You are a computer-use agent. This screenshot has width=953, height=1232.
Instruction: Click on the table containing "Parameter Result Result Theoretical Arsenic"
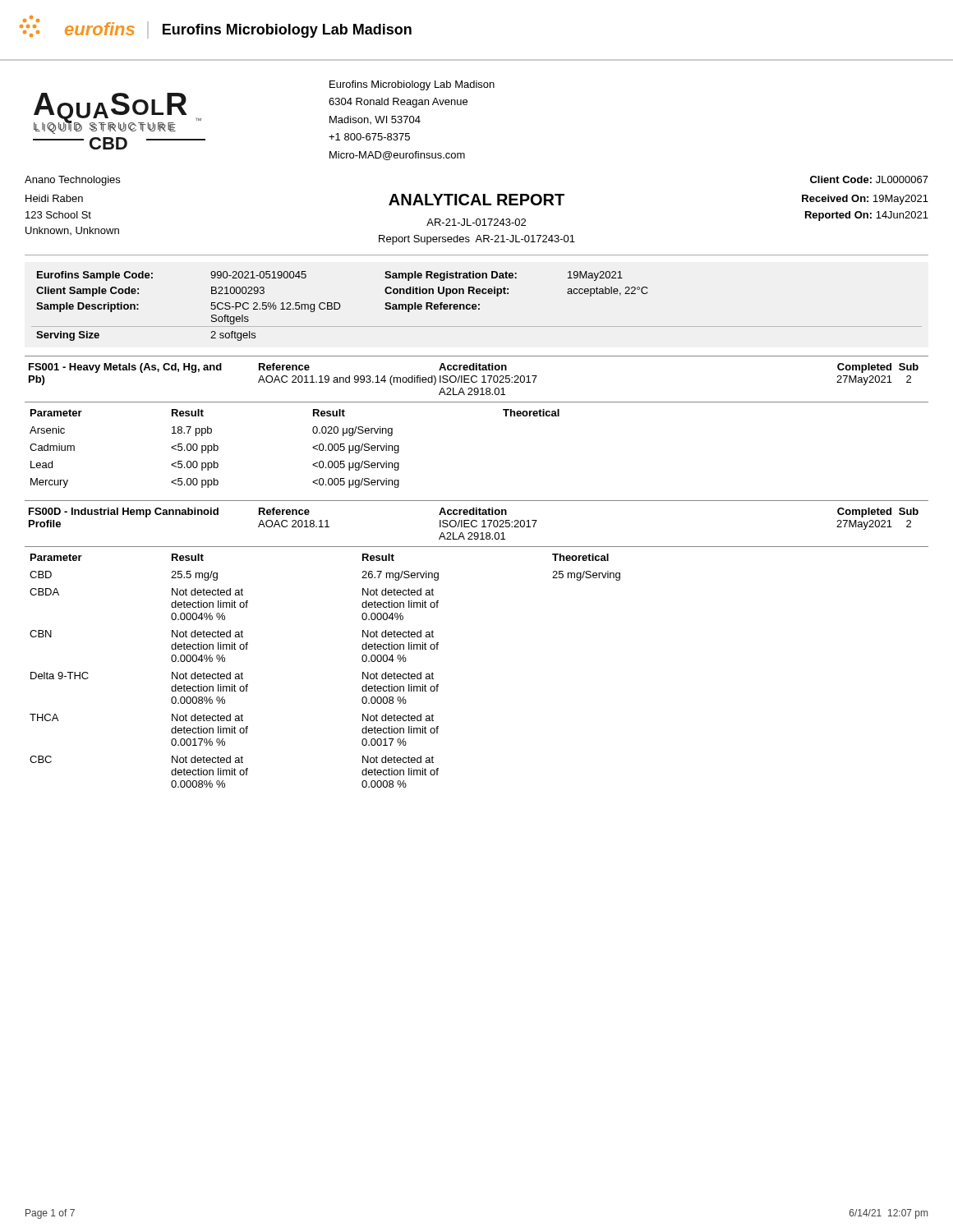coord(476,447)
